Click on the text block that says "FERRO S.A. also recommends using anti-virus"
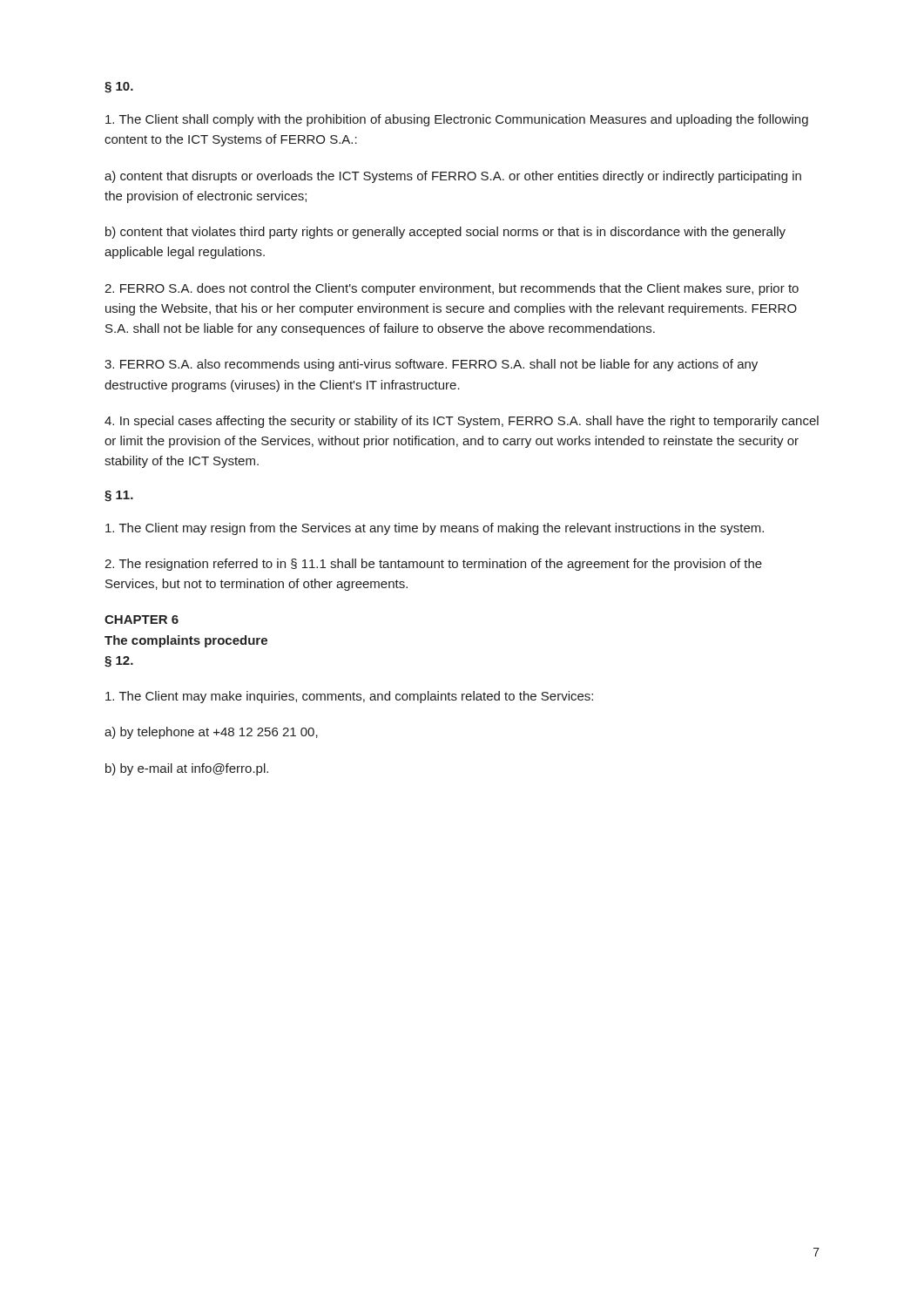The image size is (924, 1307). (431, 374)
